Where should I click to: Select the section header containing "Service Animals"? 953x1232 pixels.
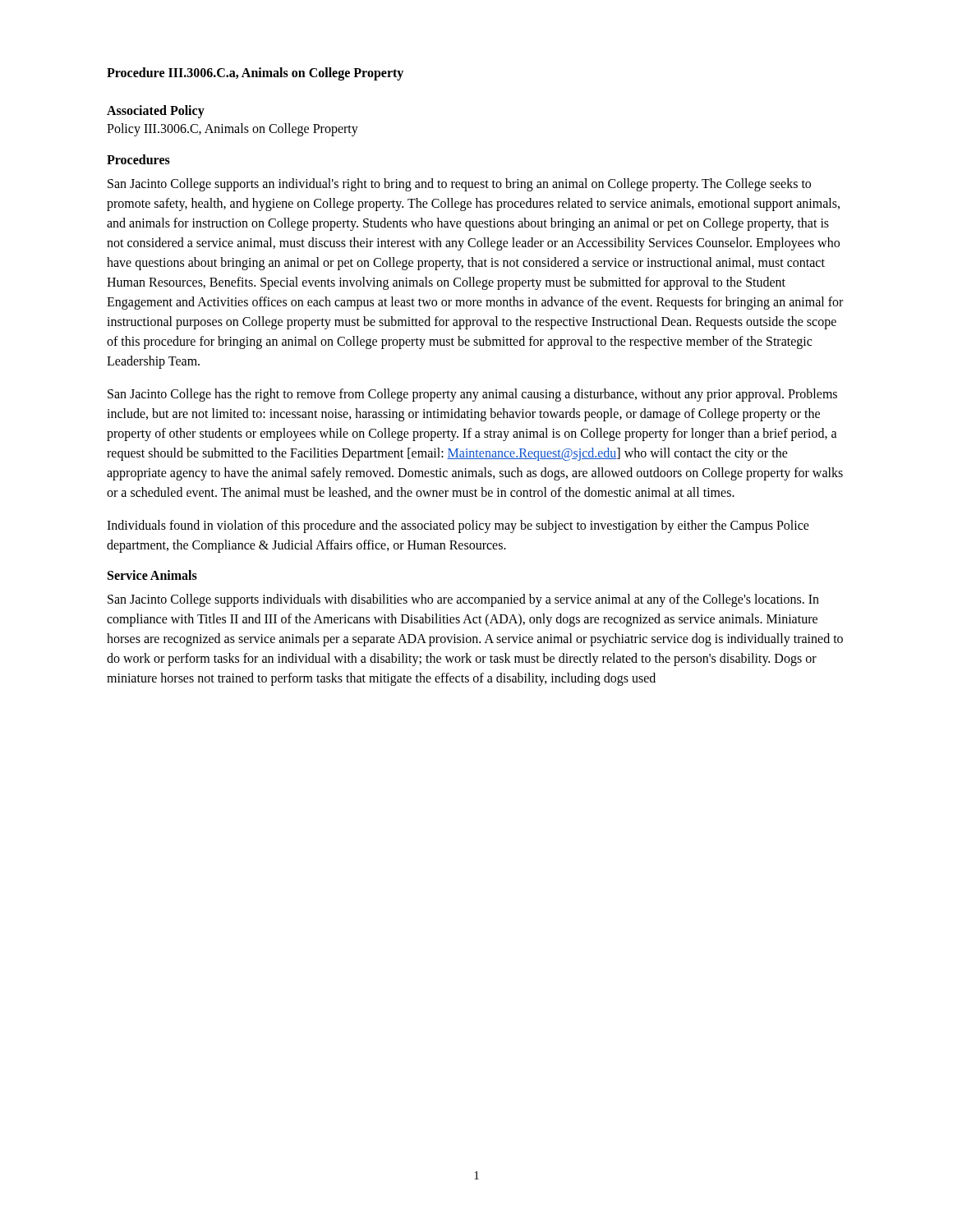point(152,575)
